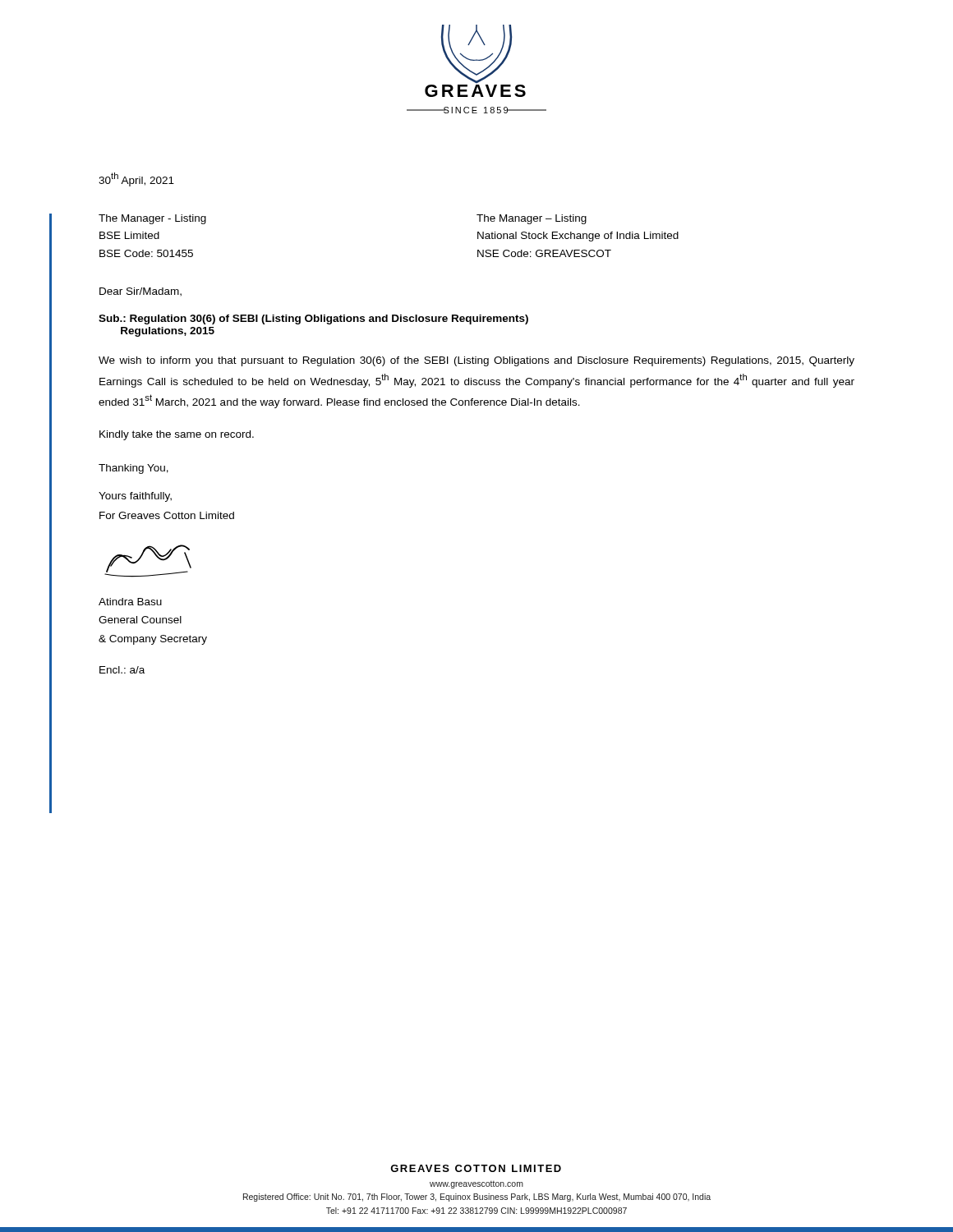Select the text starting "The Manager – Listing National Stock"
Viewport: 953px width, 1232px height.
pyautogui.click(x=578, y=235)
